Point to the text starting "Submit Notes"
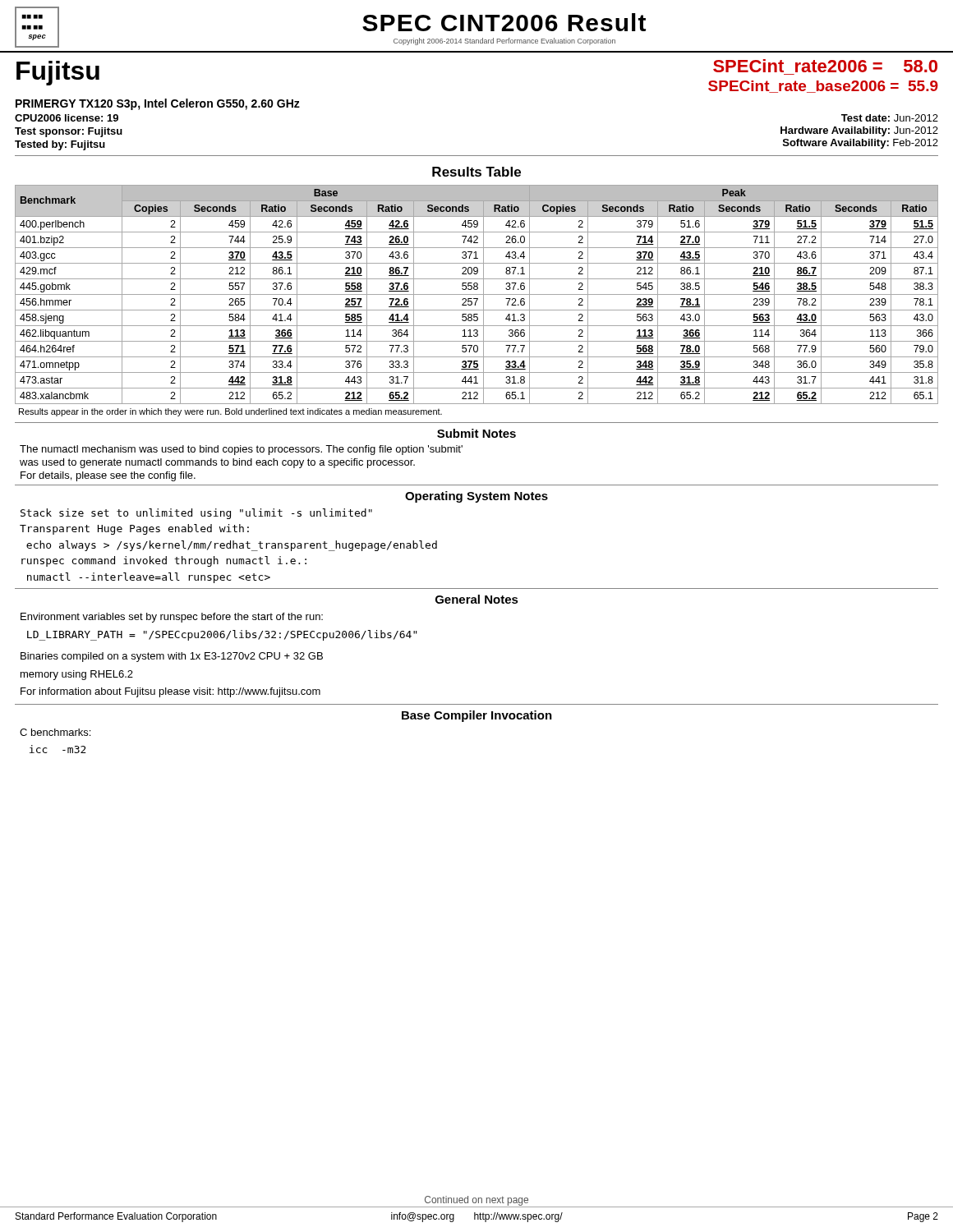The width and height of the screenshot is (953, 1232). tap(476, 433)
